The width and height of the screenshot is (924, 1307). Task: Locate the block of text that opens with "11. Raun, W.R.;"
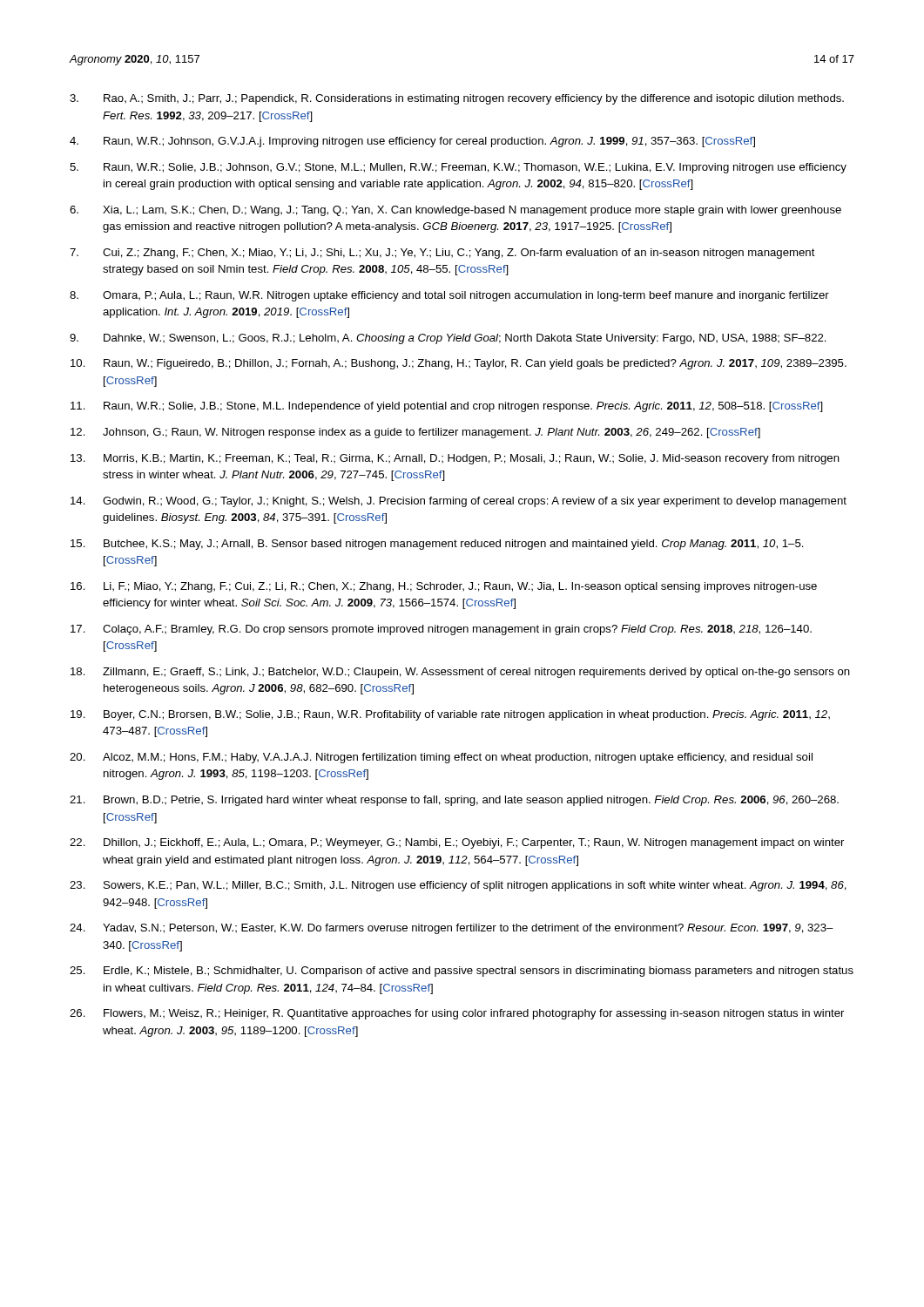coord(462,406)
